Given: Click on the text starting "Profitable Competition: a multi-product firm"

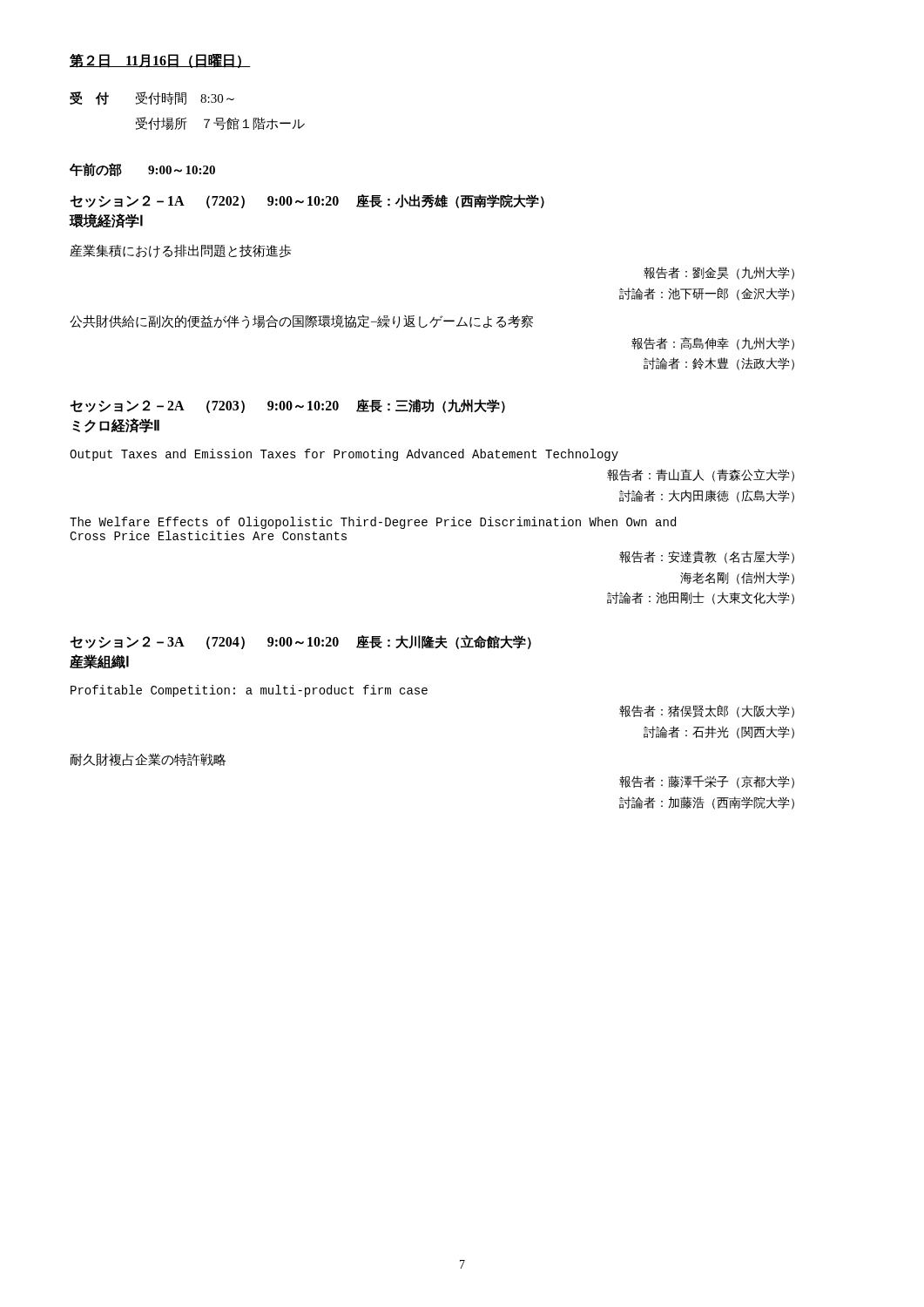Looking at the screenshot, I should point(249,691).
